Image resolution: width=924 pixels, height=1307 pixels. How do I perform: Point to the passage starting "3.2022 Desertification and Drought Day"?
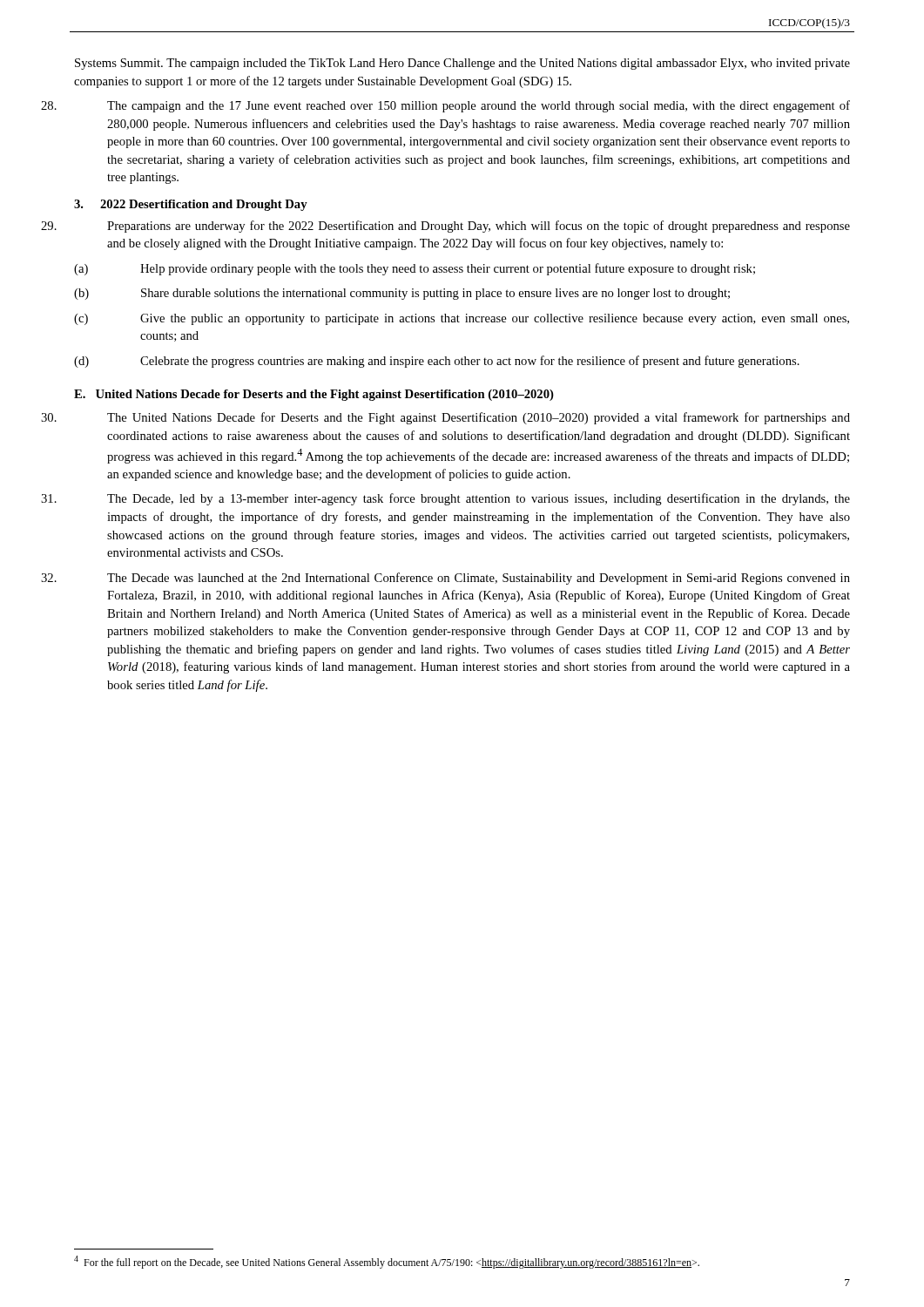pos(190,204)
